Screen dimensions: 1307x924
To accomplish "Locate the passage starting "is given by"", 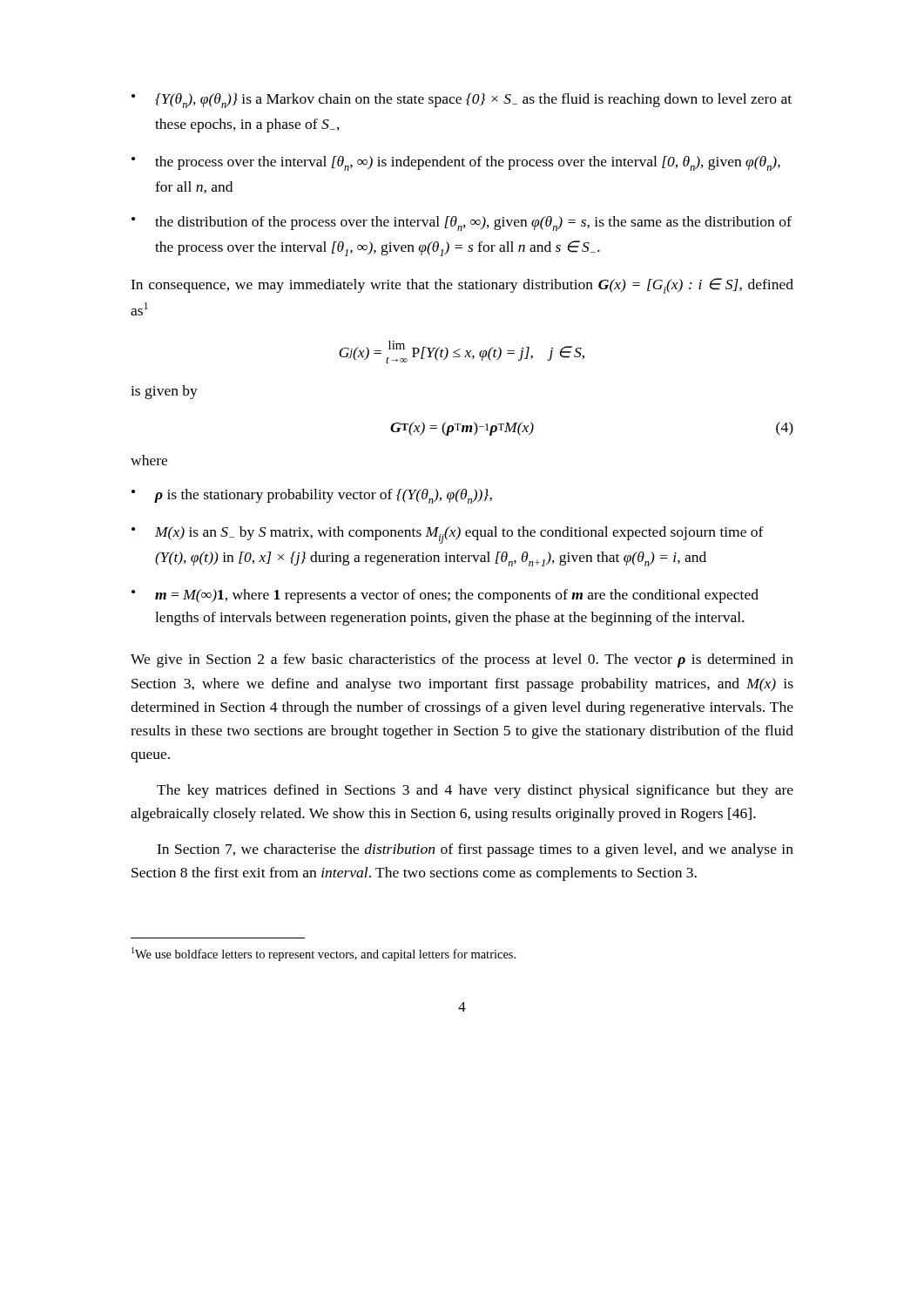I will [164, 392].
